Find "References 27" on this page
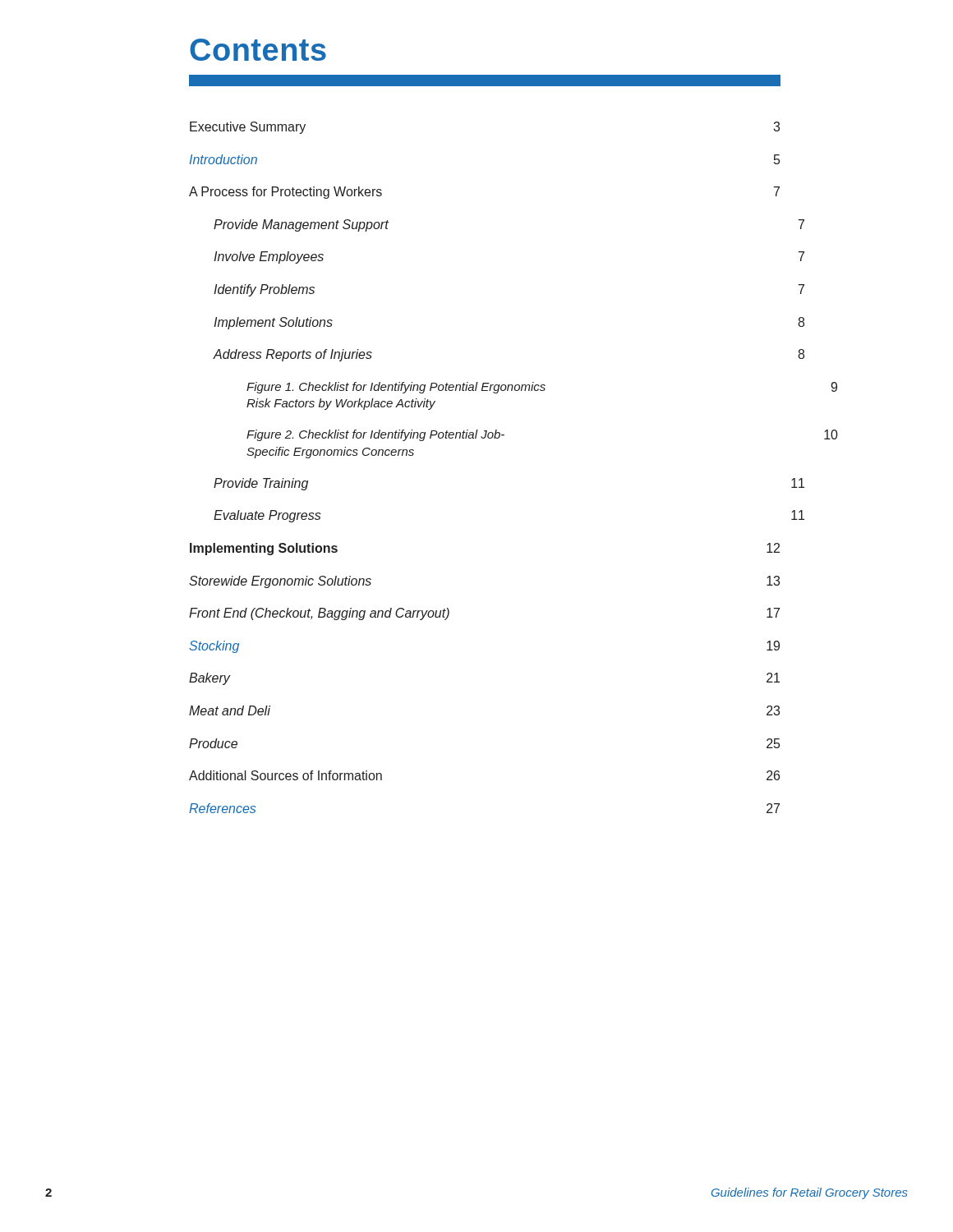The height and width of the screenshot is (1232, 953). (226, 807)
